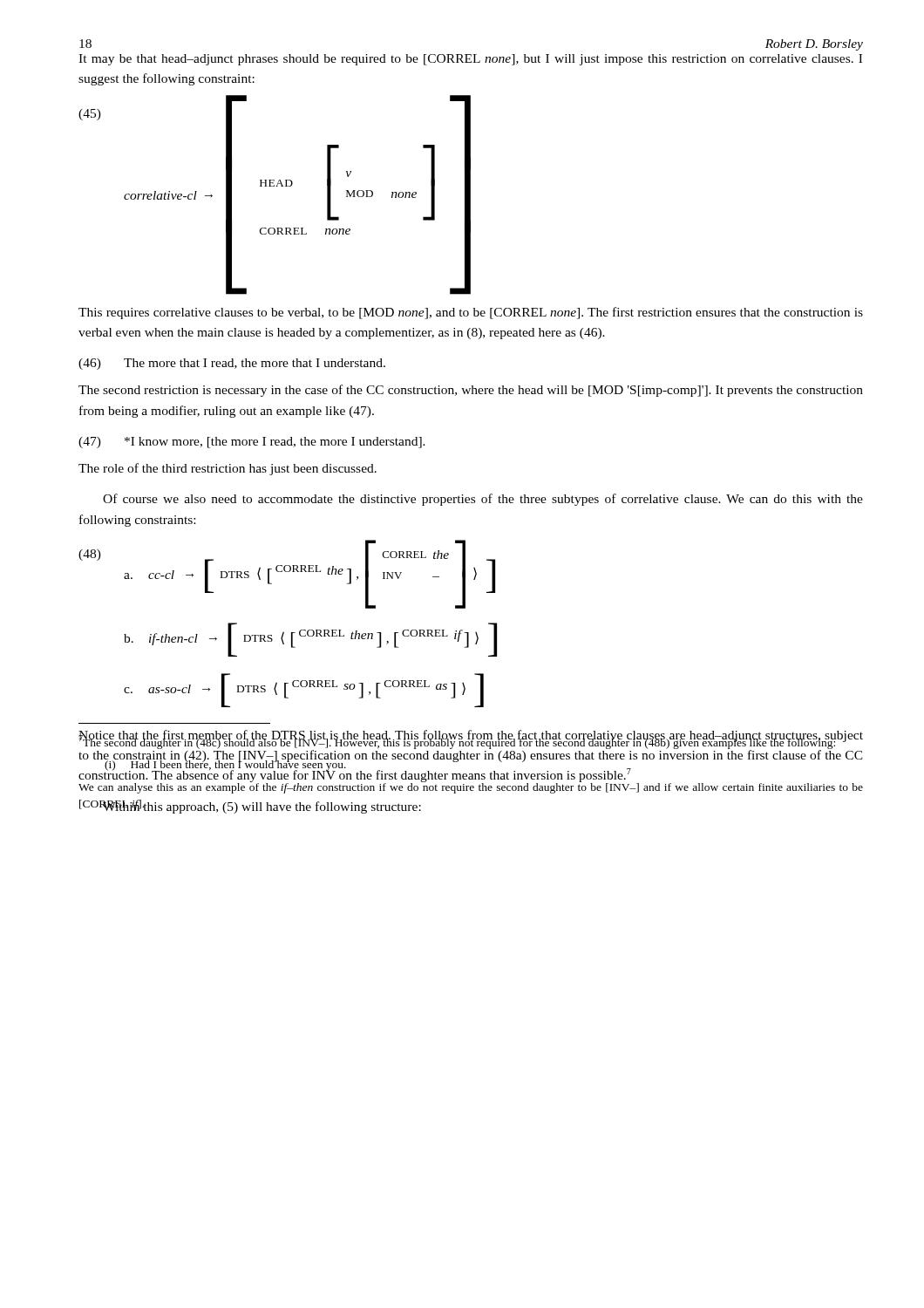
Task: Point to the block beginning "Notice that the"
Action: click(471, 770)
